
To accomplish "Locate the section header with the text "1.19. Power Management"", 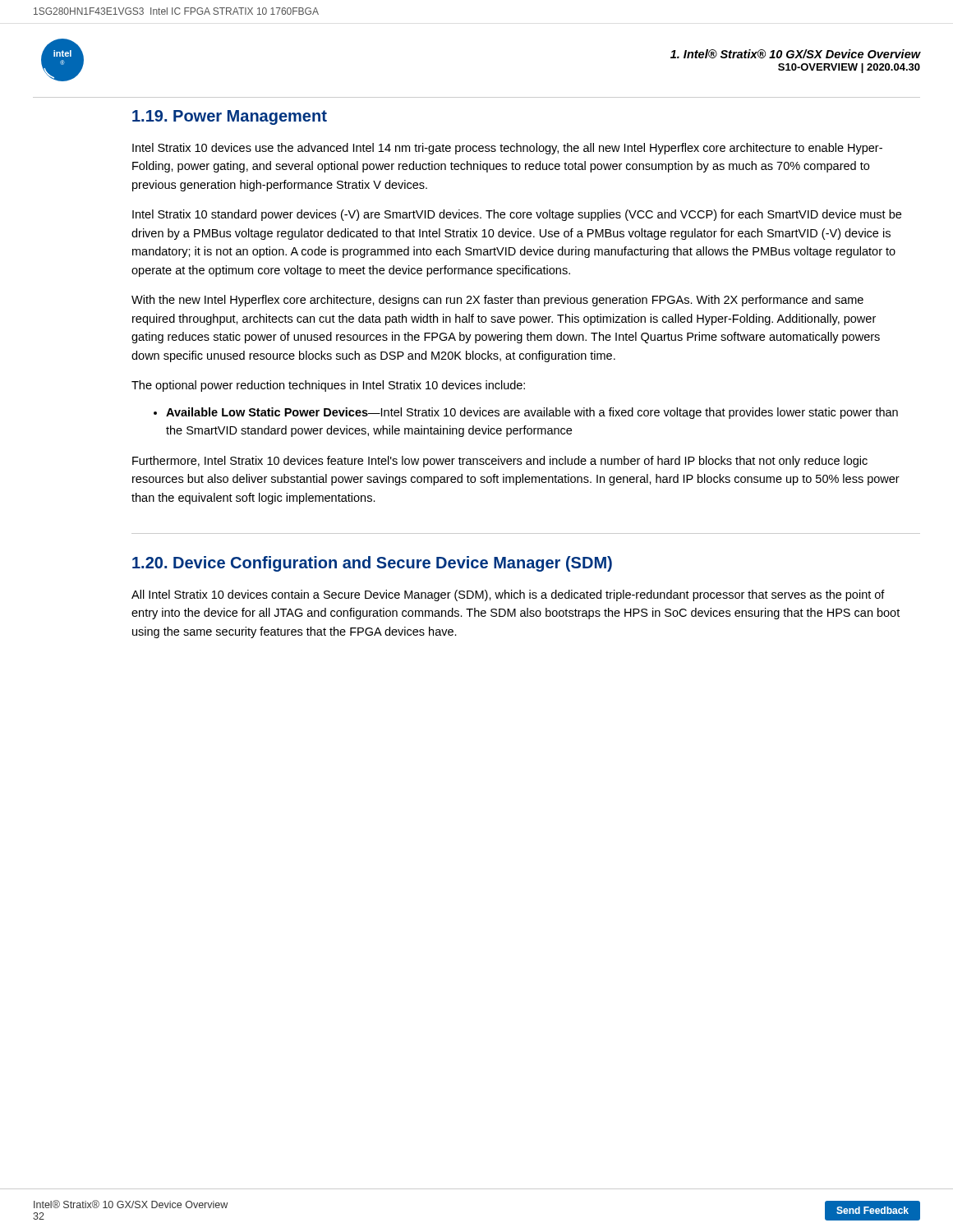I will pyautogui.click(x=229, y=116).
